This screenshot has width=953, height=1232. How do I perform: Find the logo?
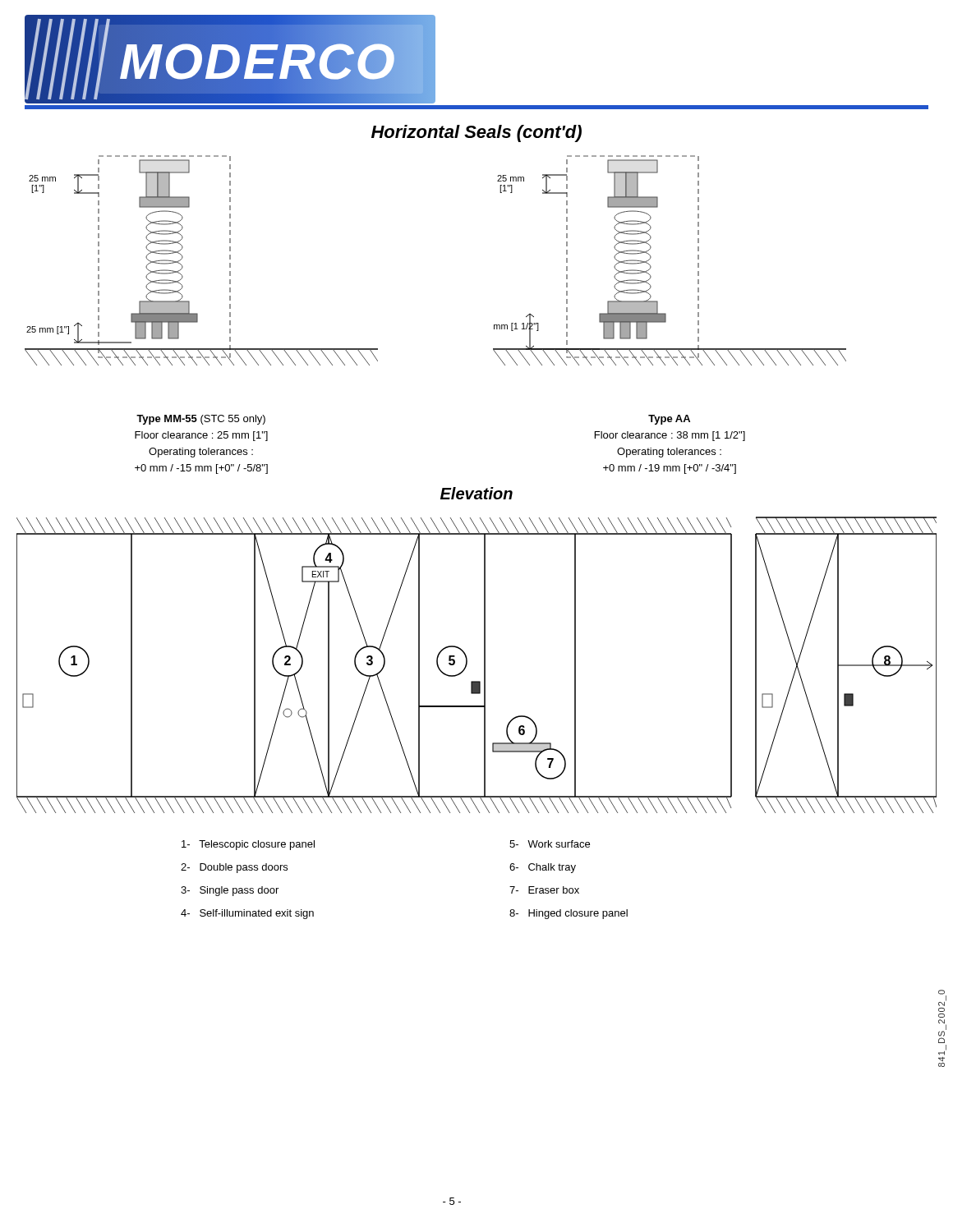(x=230, y=60)
